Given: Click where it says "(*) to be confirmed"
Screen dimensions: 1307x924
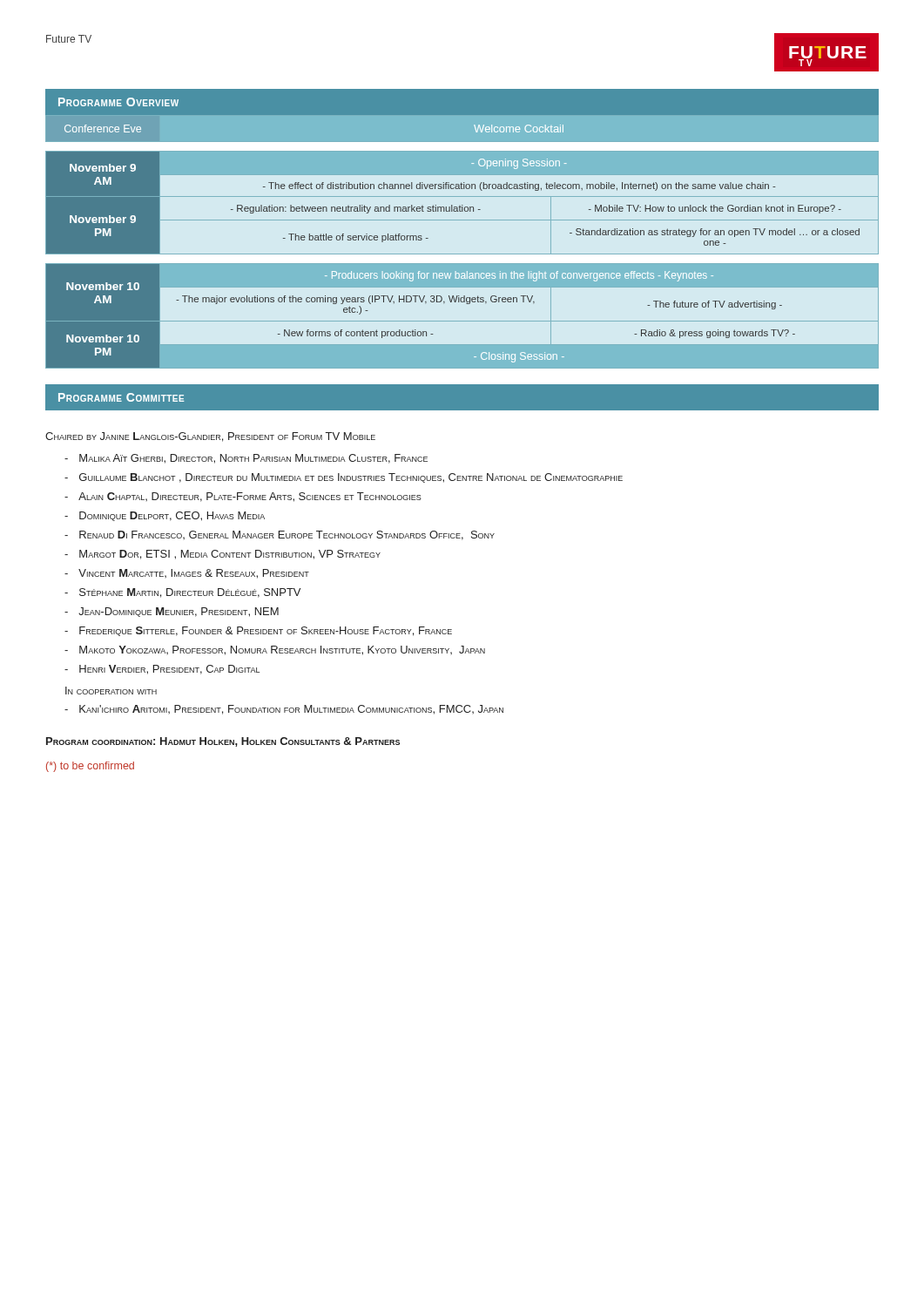Looking at the screenshot, I should 90,766.
